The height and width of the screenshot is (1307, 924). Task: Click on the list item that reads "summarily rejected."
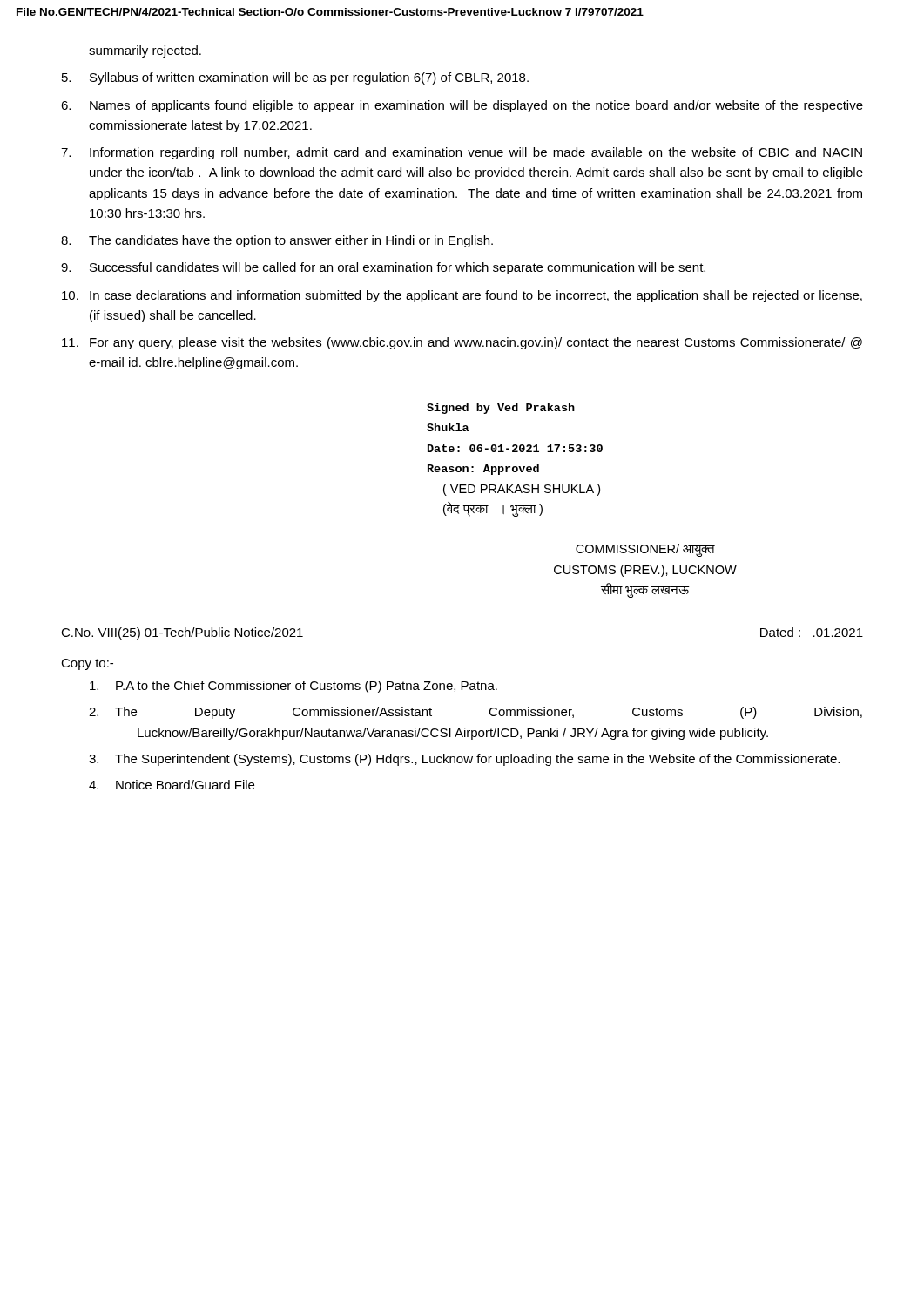(145, 50)
